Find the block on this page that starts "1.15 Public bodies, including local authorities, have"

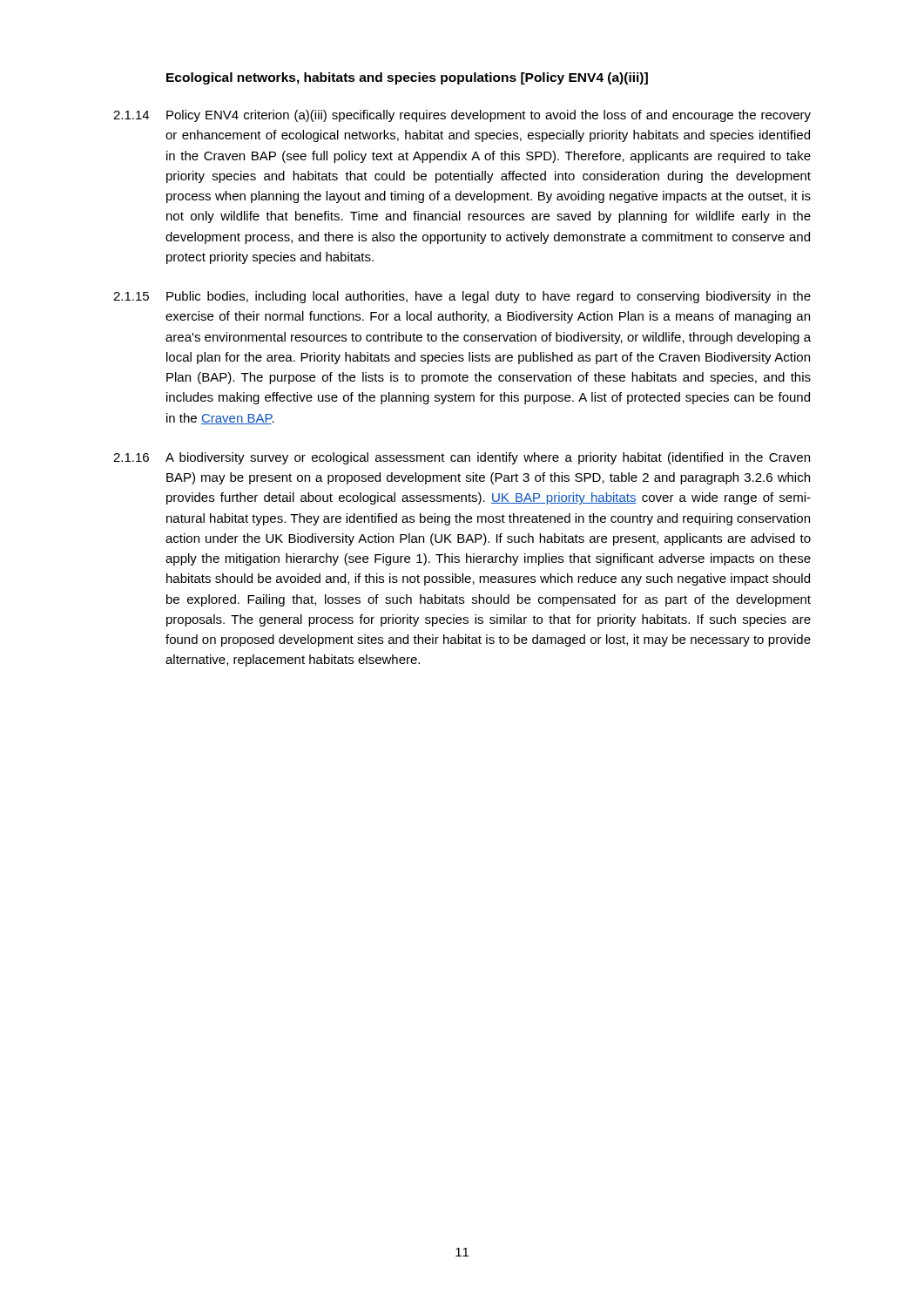click(462, 357)
